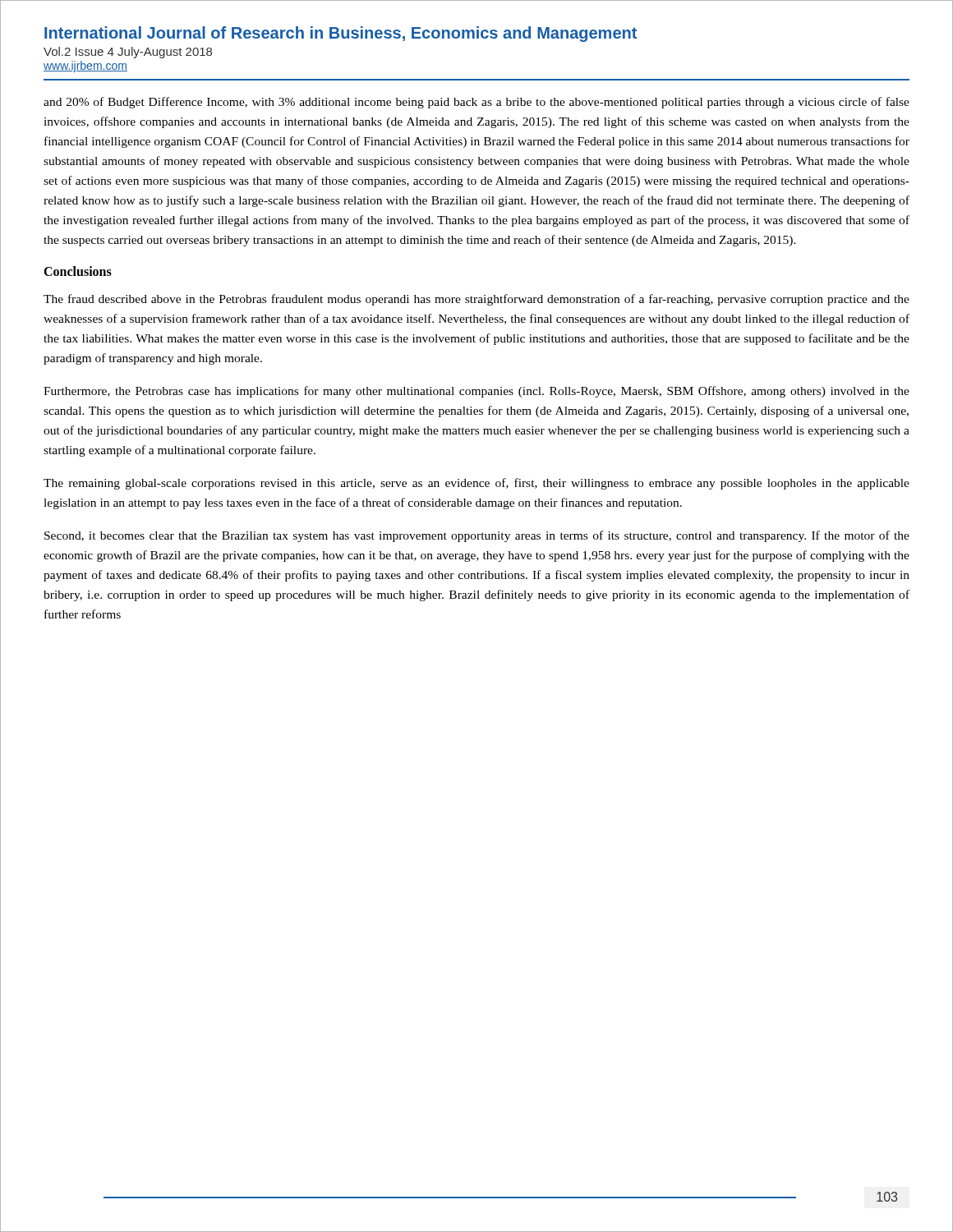The width and height of the screenshot is (953, 1232).
Task: Click the passage that begins "and 20% of Budget Difference Income,"
Action: coord(476,171)
